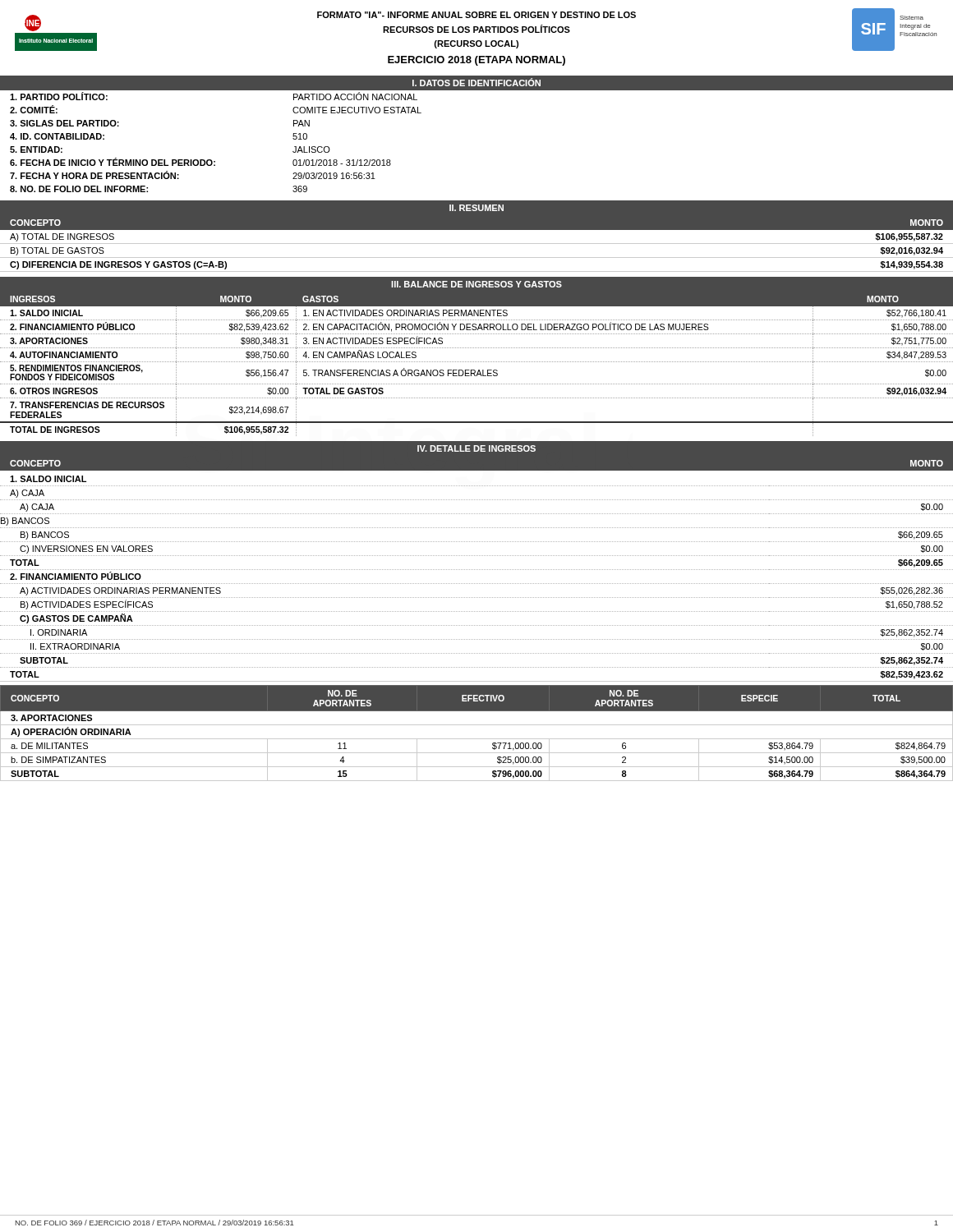Find the table that mentions "NO. DE APORTANTES"

[x=476, y=733]
